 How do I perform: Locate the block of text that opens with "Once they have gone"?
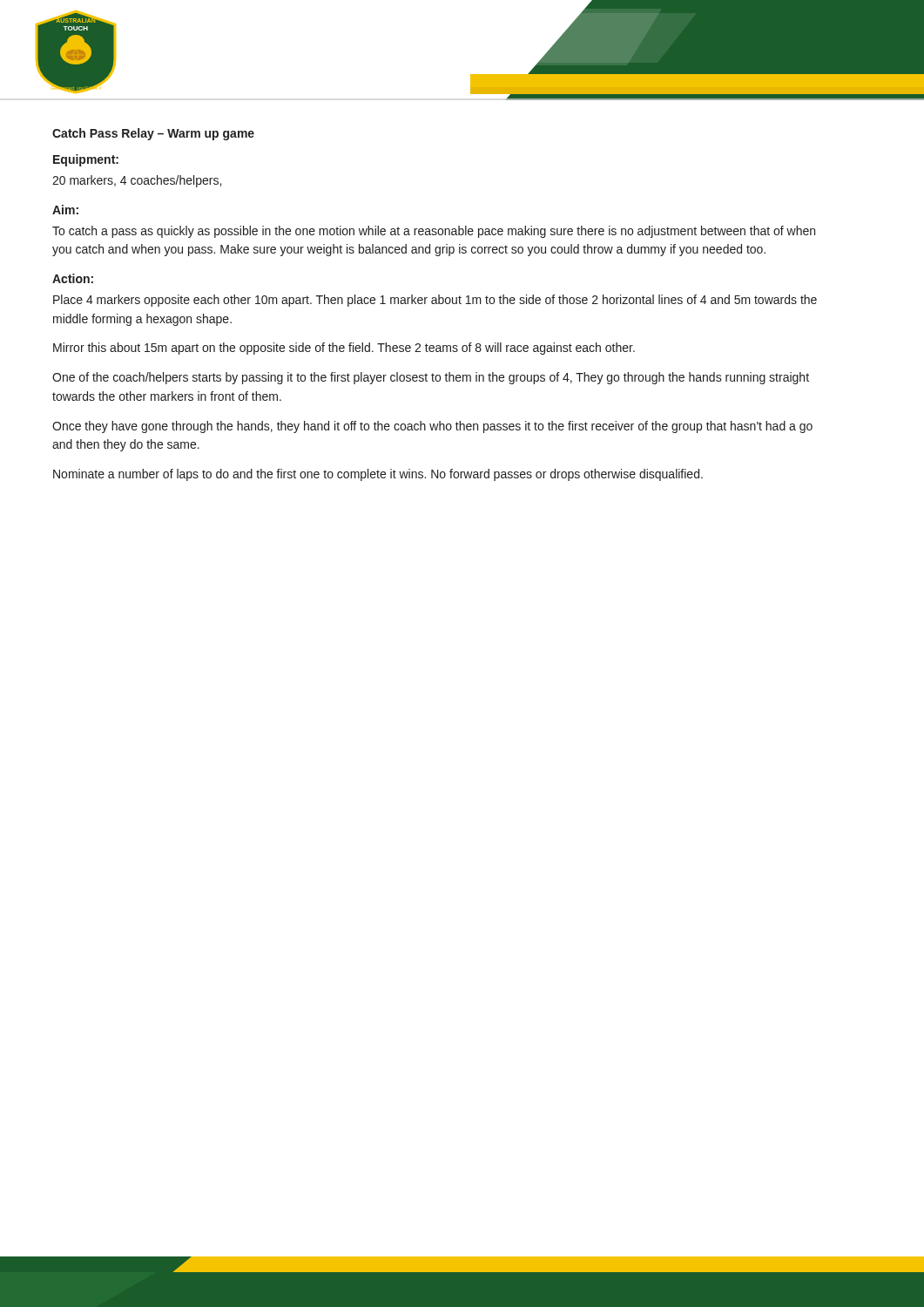pyautogui.click(x=433, y=435)
